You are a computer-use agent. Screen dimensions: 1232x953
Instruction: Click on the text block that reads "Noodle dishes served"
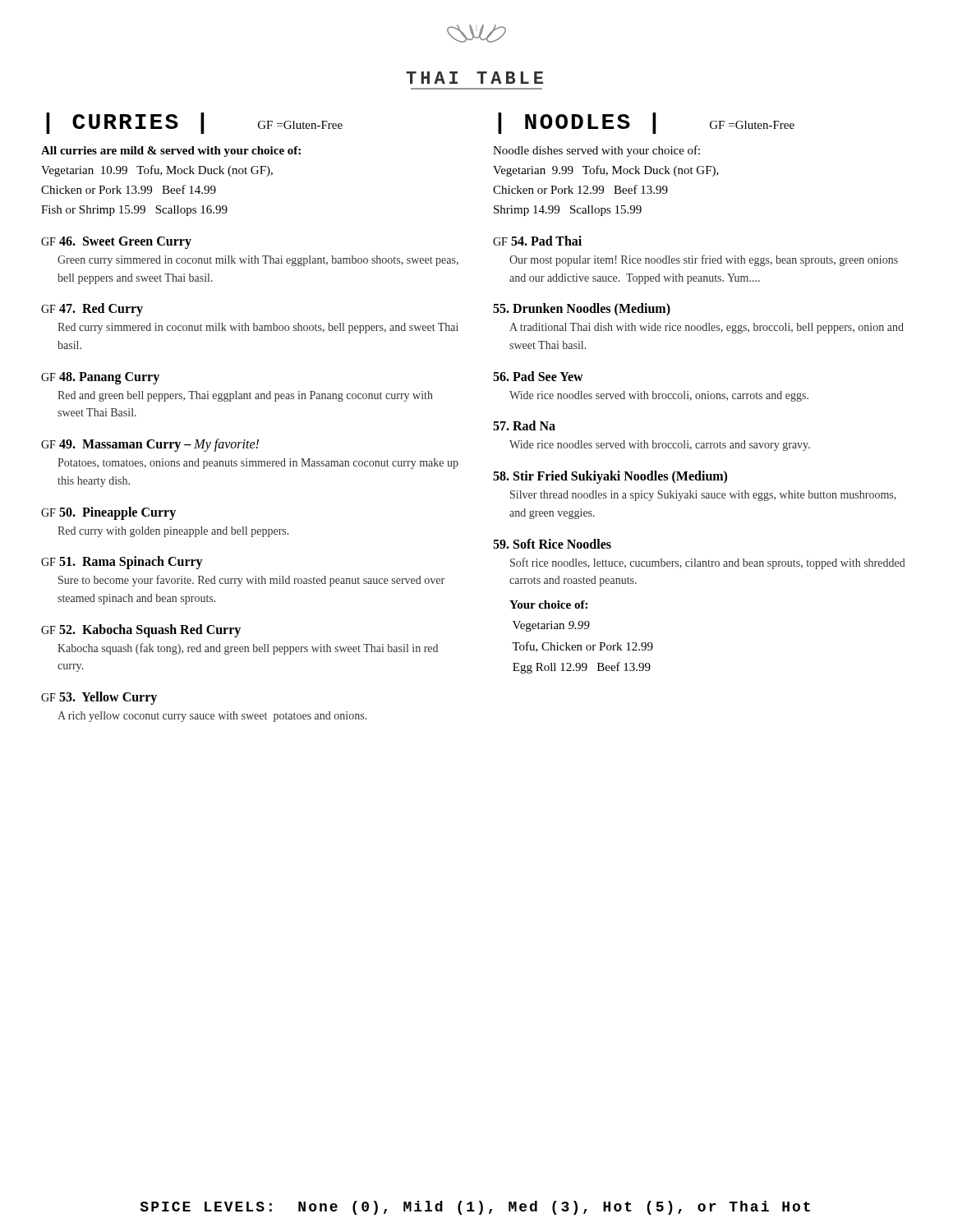click(x=606, y=180)
